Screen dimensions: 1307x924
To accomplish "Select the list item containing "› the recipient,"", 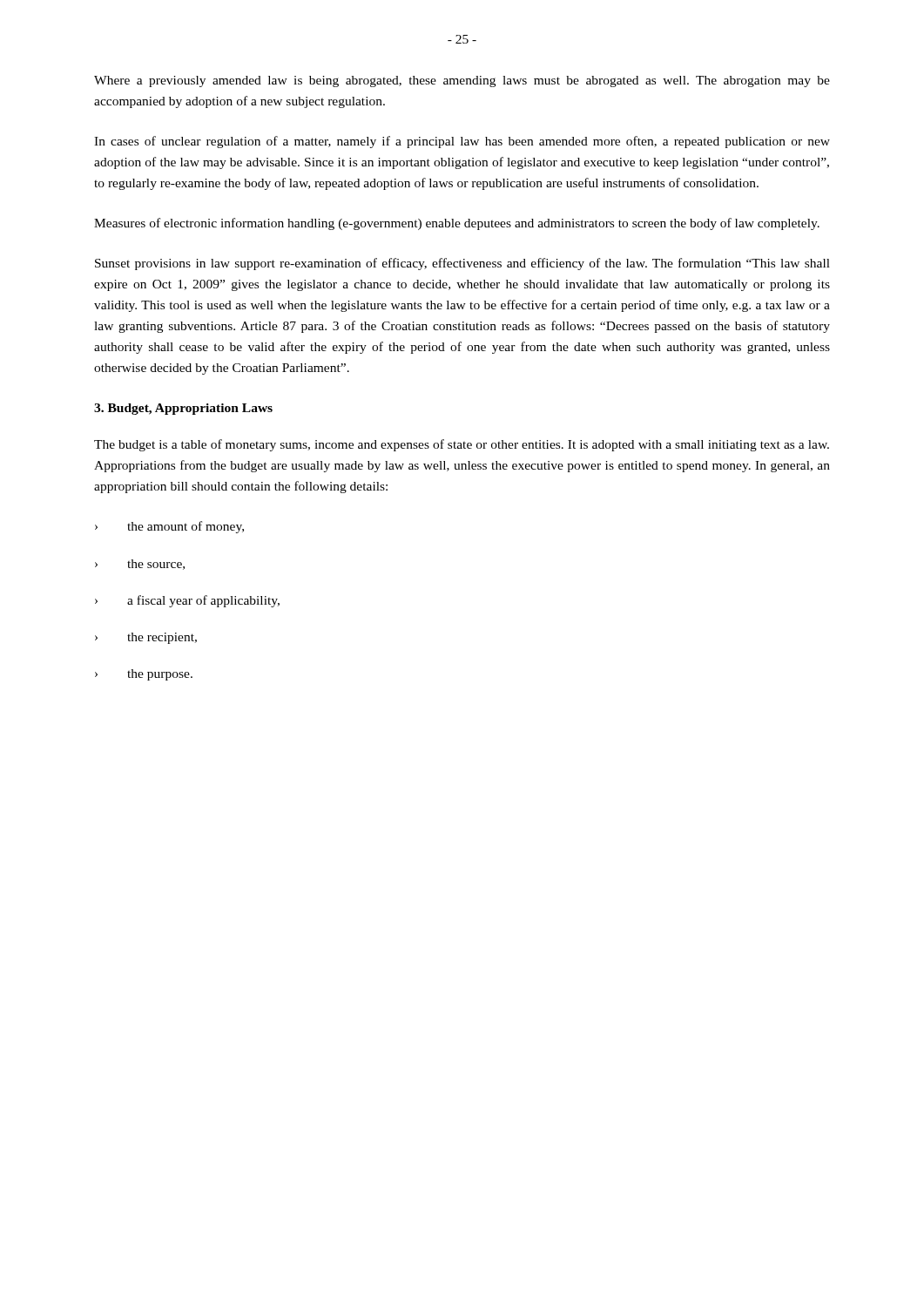I will click(146, 638).
